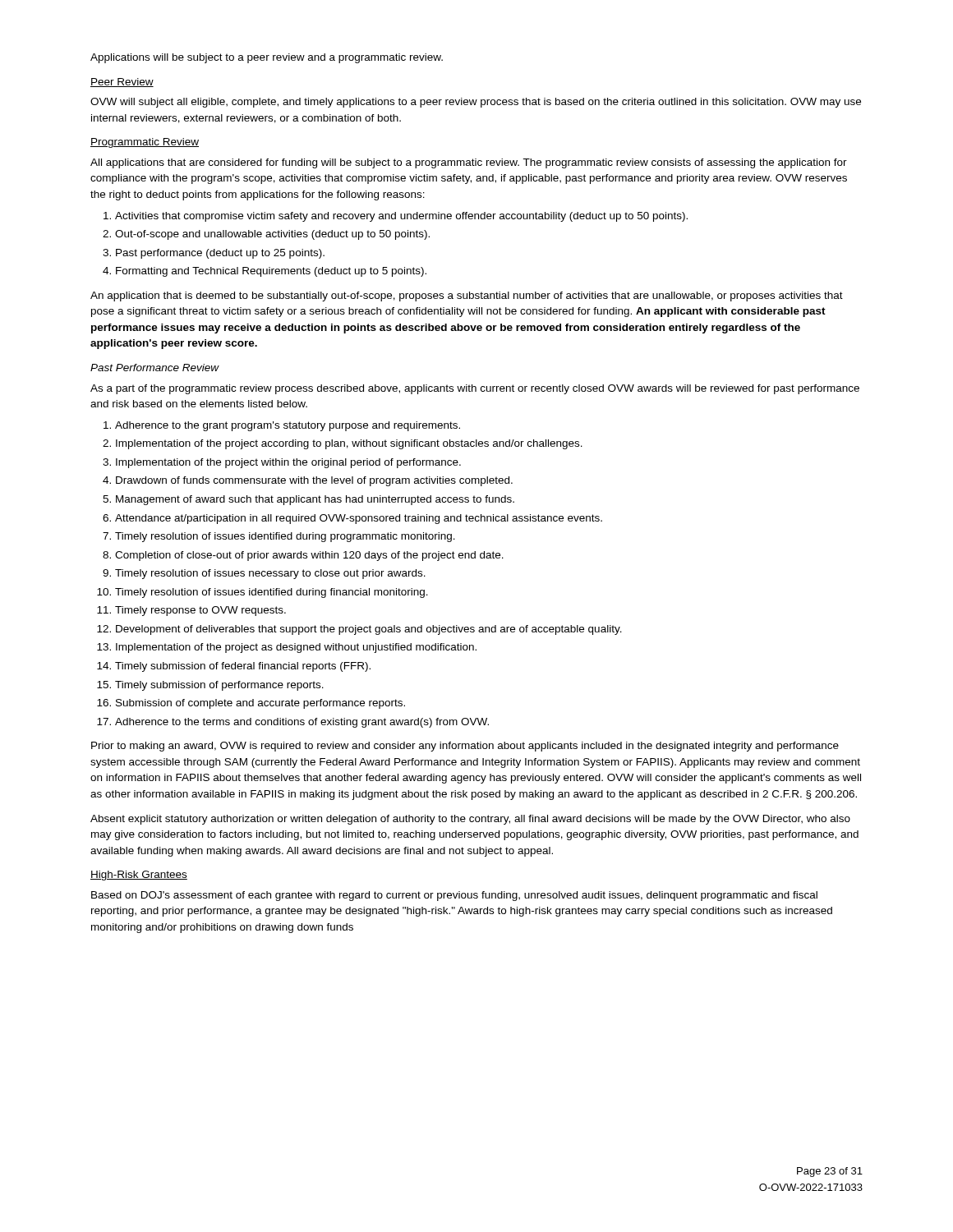Image resolution: width=953 pixels, height=1232 pixels.
Task: Locate the block of text that opens with "Management of award such that applicant has"
Action: tap(315, 499)
